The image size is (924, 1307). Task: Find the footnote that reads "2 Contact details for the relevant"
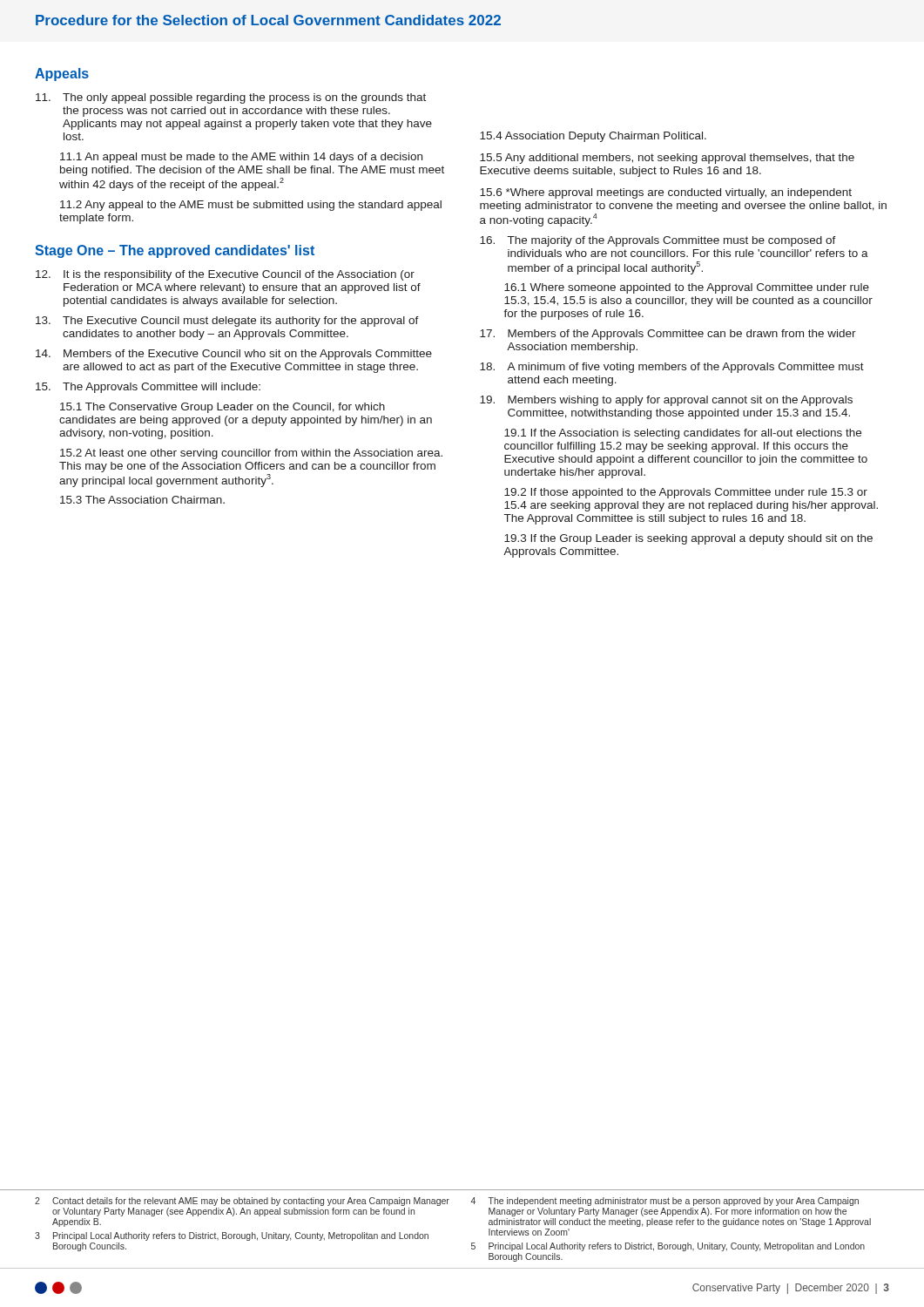(x=244, y=1223)
